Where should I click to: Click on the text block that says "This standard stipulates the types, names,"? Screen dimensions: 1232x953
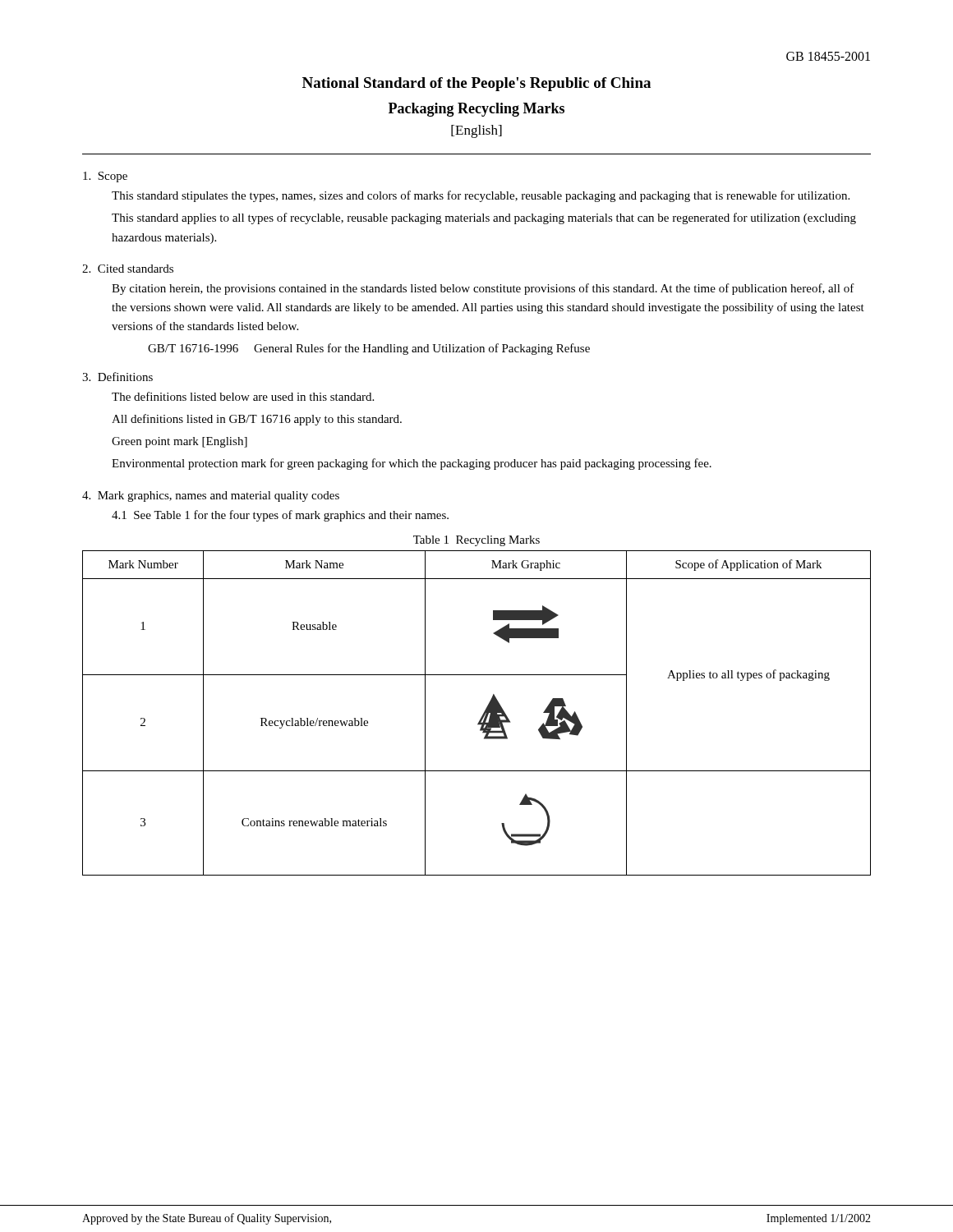pos(491,217)
